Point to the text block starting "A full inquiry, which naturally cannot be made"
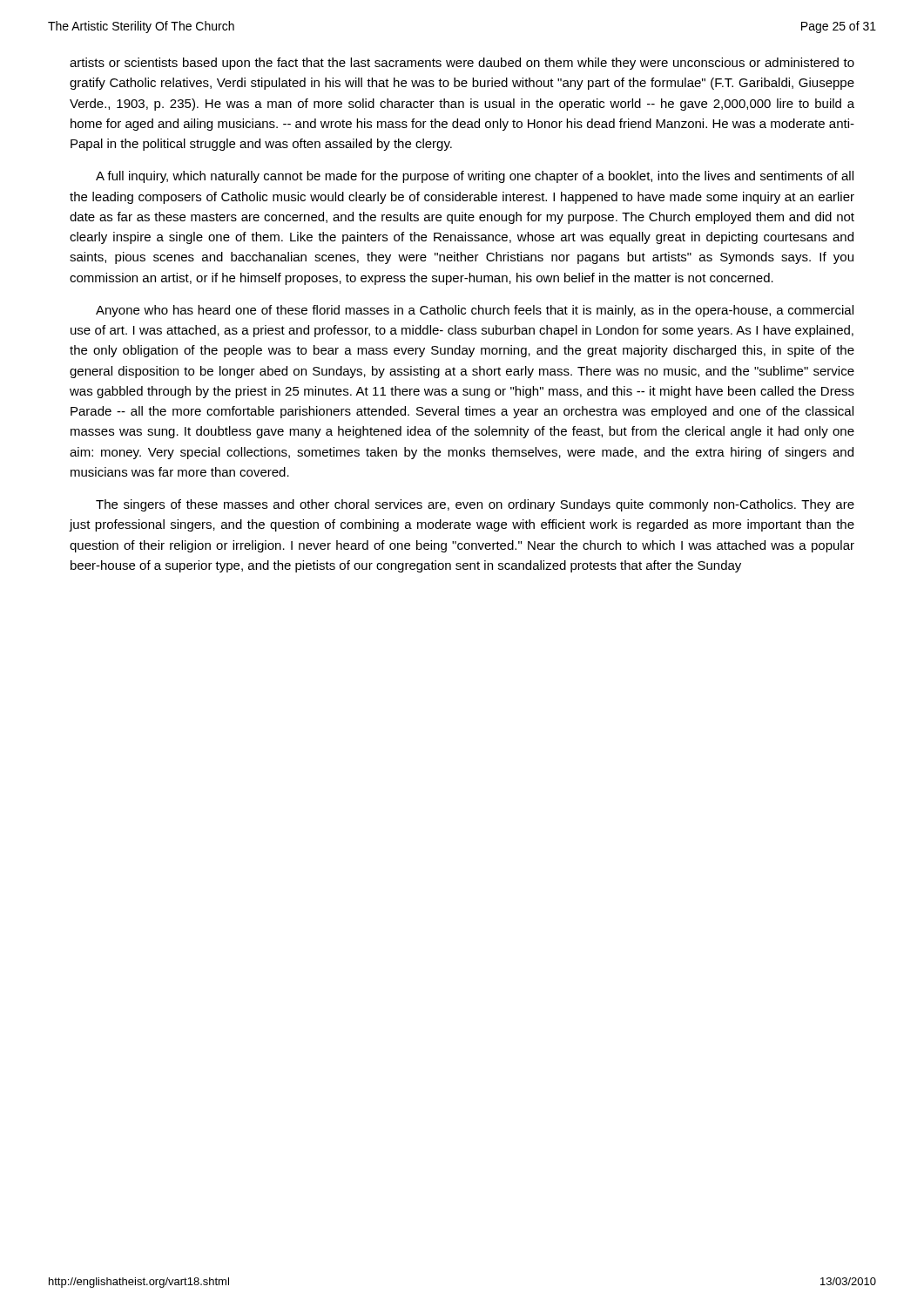 [x=462, y=226]
